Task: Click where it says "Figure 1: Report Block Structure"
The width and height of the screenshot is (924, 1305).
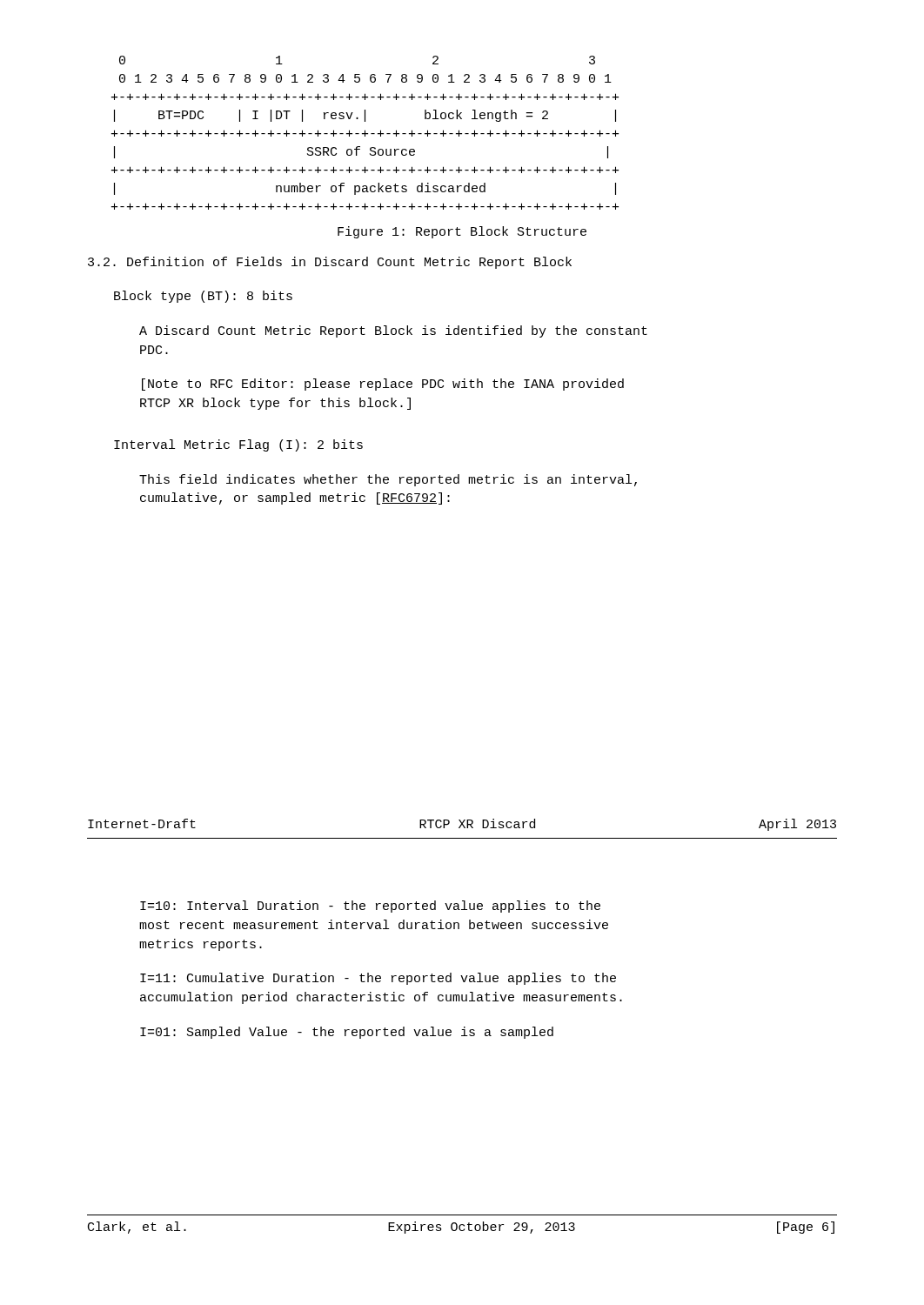Action: [x=462, y=233]
